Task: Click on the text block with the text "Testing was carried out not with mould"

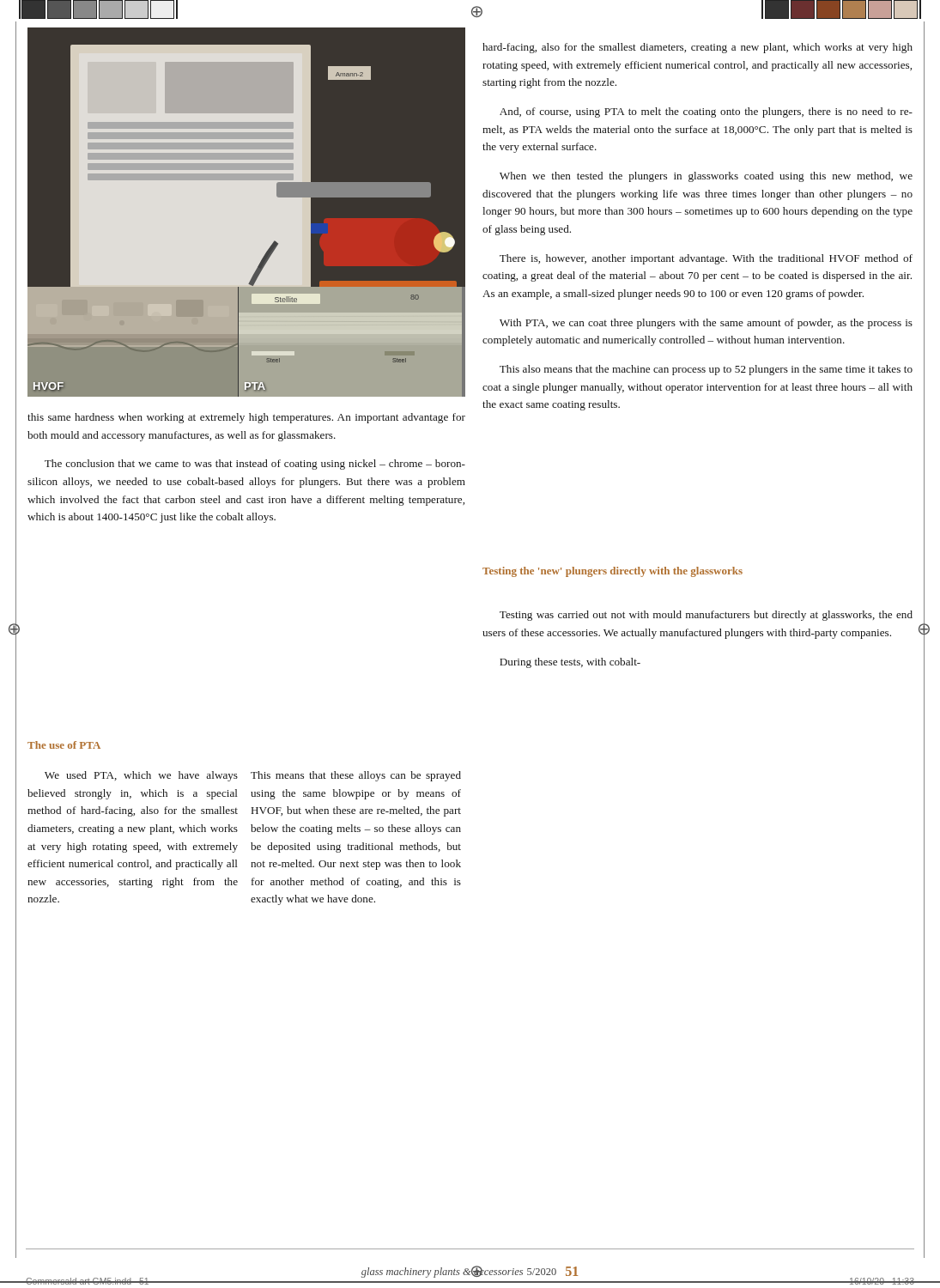Action: click(697, 639)
